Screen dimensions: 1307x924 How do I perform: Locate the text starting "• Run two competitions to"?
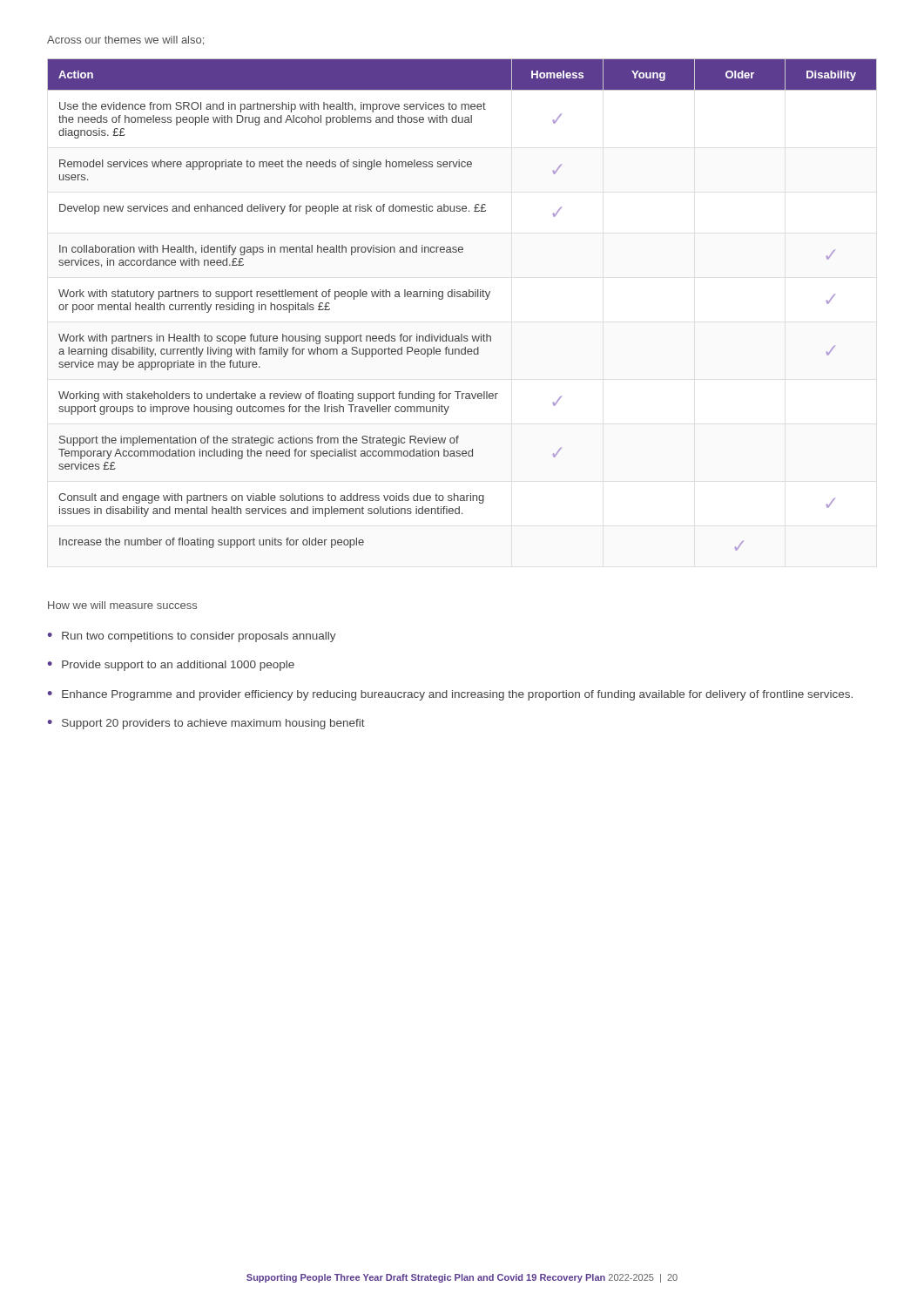[x=192, y=637]
